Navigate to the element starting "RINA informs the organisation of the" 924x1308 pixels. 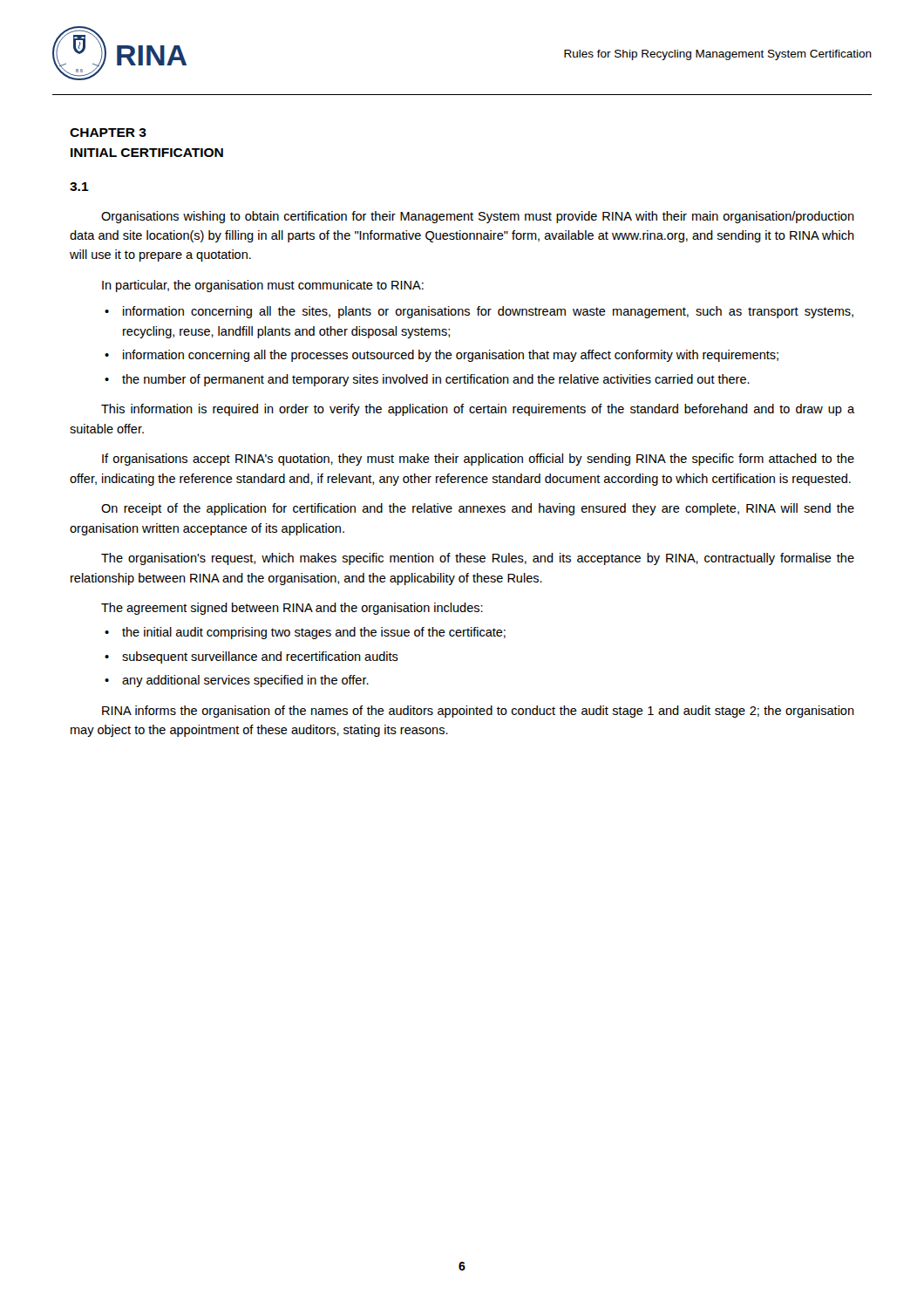tap(462, 720)
